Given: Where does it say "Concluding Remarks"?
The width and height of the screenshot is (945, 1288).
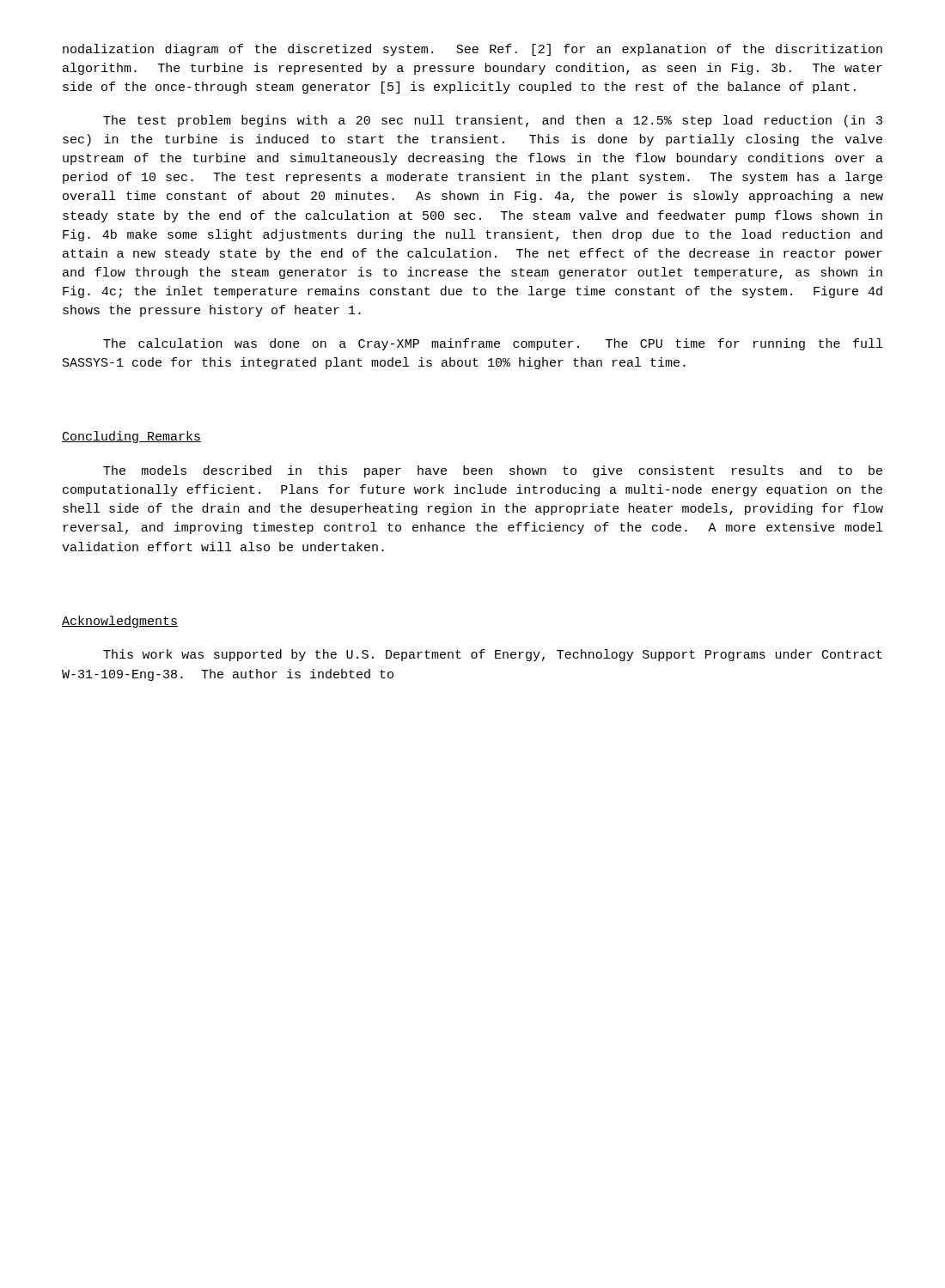Looking at the screenshot, I should point(131,437).
